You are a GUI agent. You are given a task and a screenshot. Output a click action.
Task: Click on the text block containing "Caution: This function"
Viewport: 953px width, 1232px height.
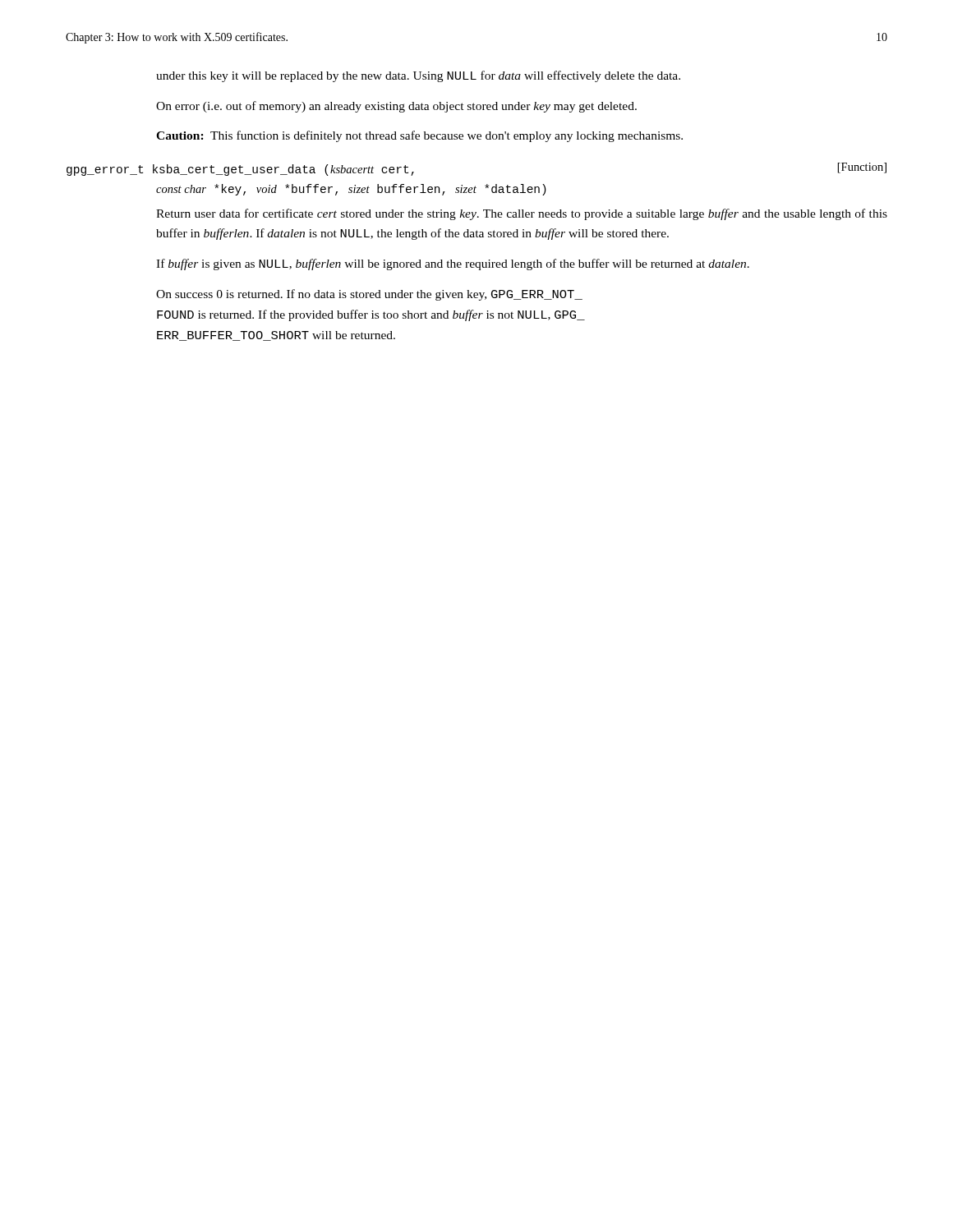(420, 135)
